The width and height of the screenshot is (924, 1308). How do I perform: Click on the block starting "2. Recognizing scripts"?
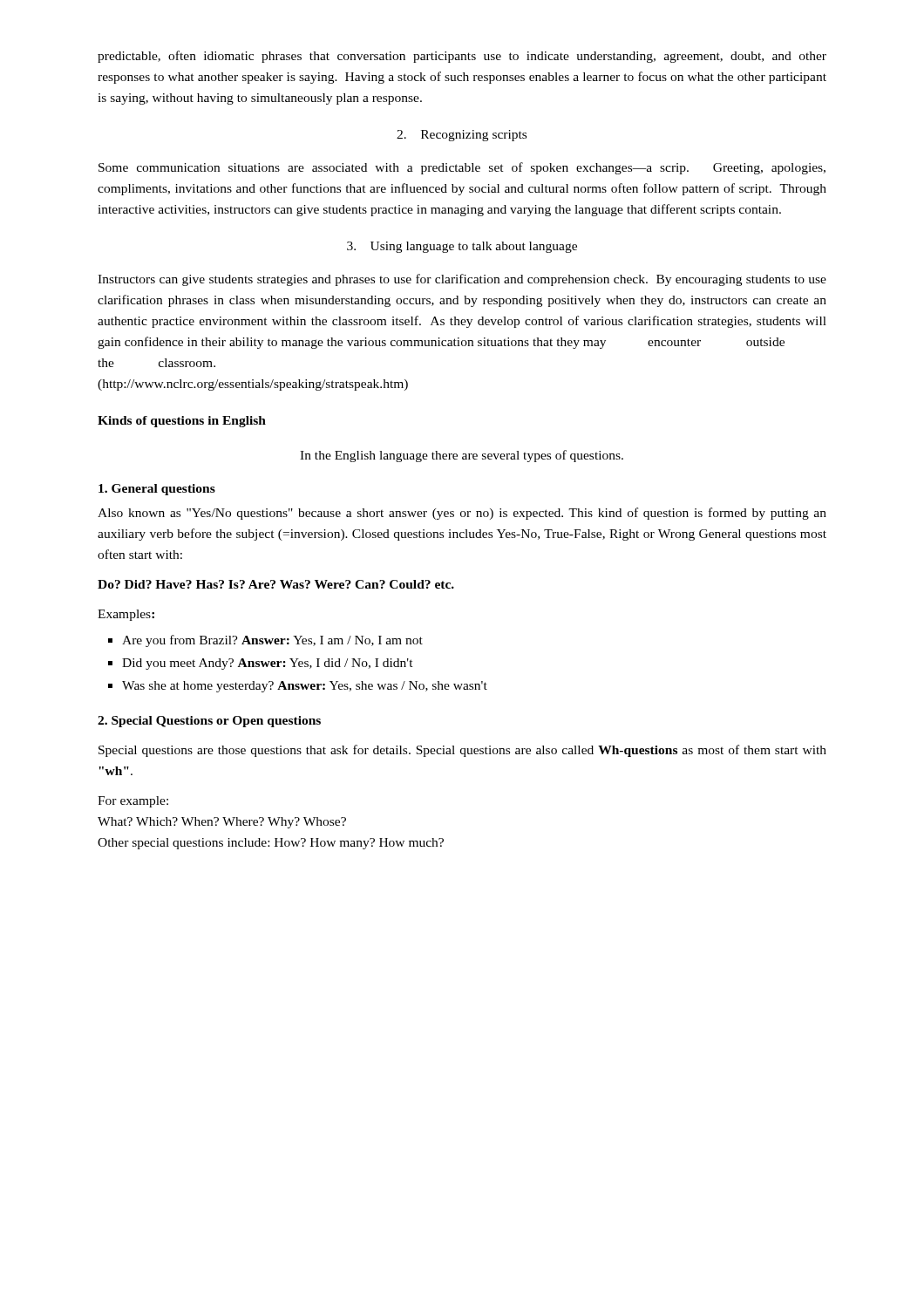point(462,134)
